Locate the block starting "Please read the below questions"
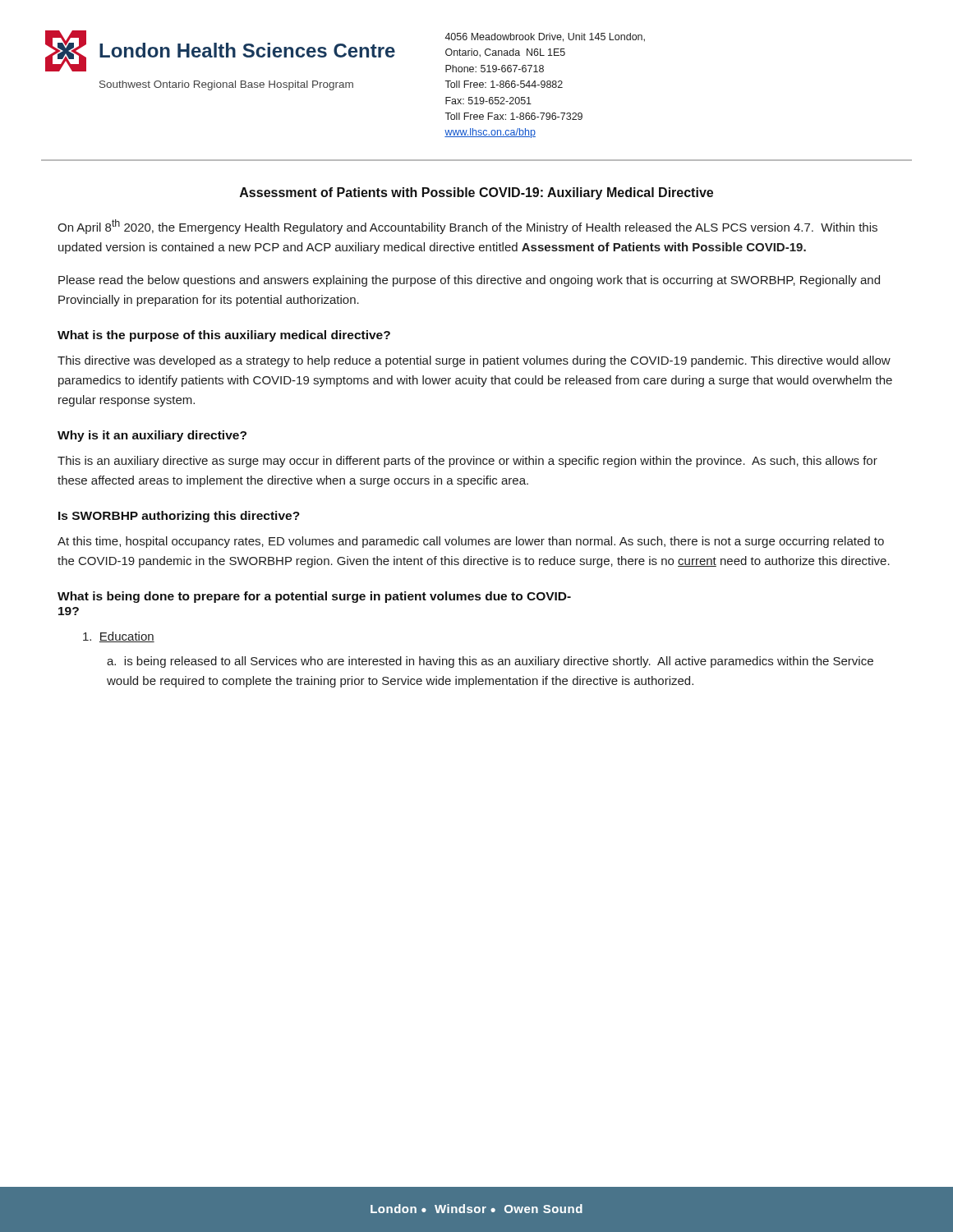953x1232 pixels. [469, 289]
